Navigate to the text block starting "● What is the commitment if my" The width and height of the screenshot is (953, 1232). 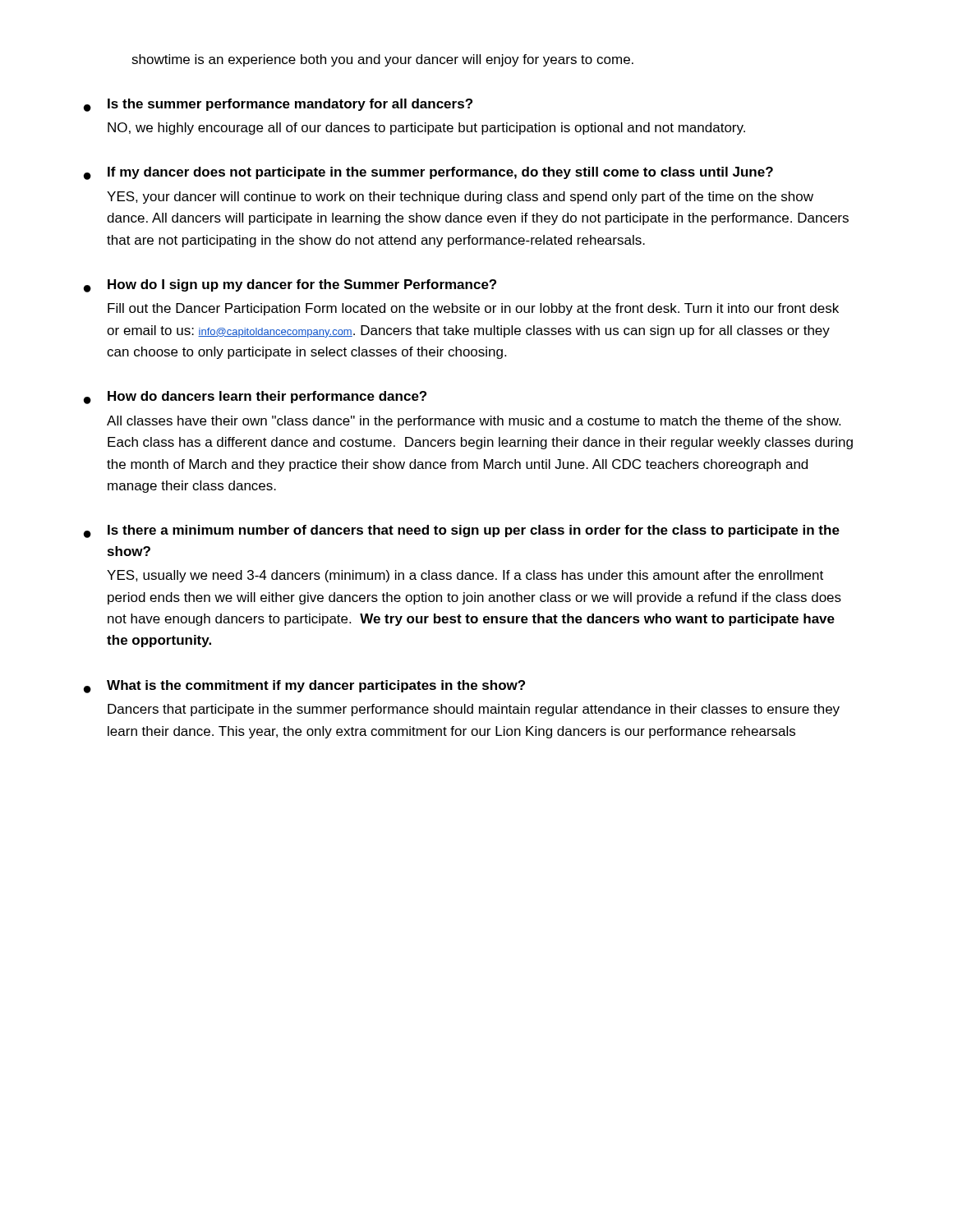pos(468,709)
